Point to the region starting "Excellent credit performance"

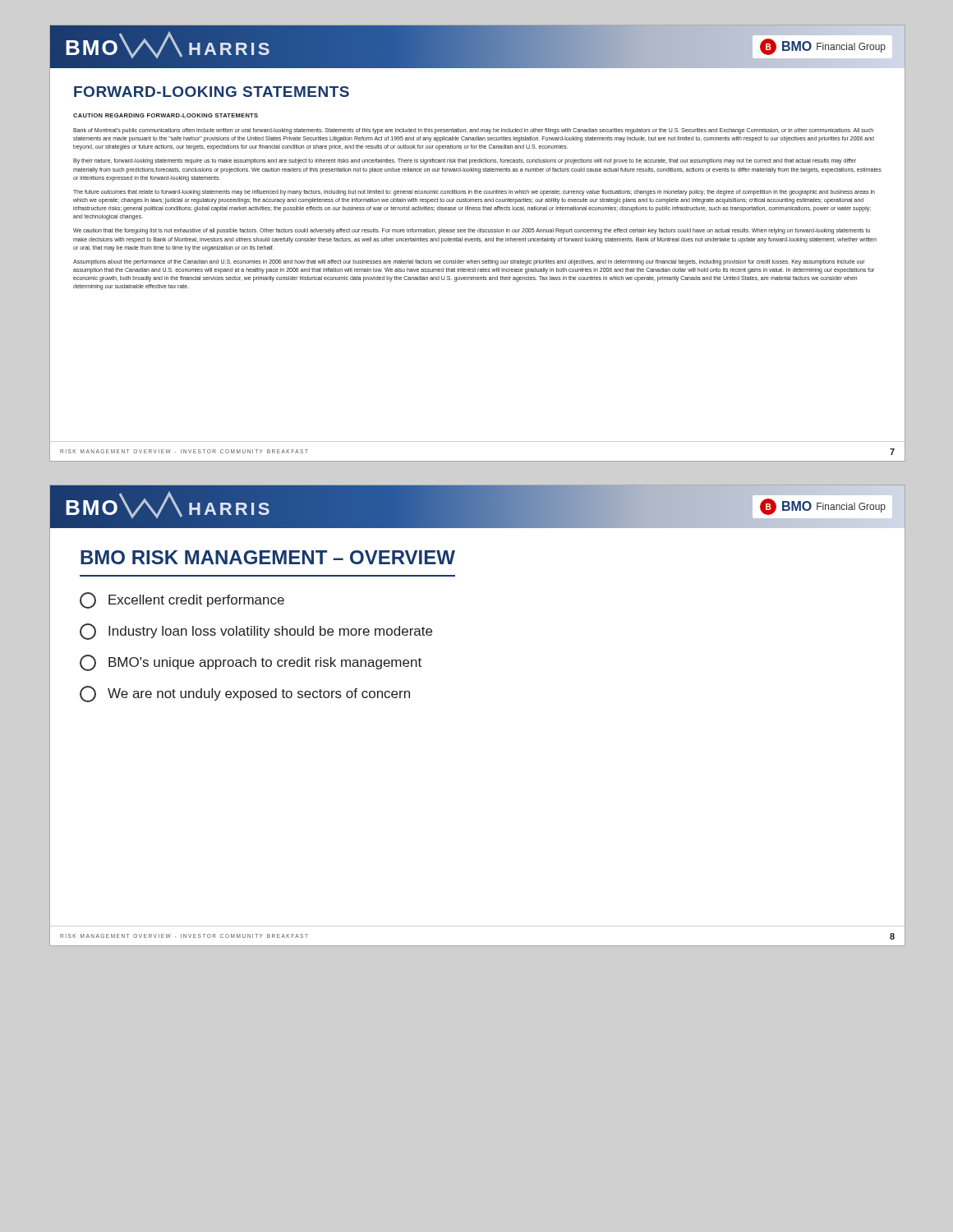click(x=182, y=600)
